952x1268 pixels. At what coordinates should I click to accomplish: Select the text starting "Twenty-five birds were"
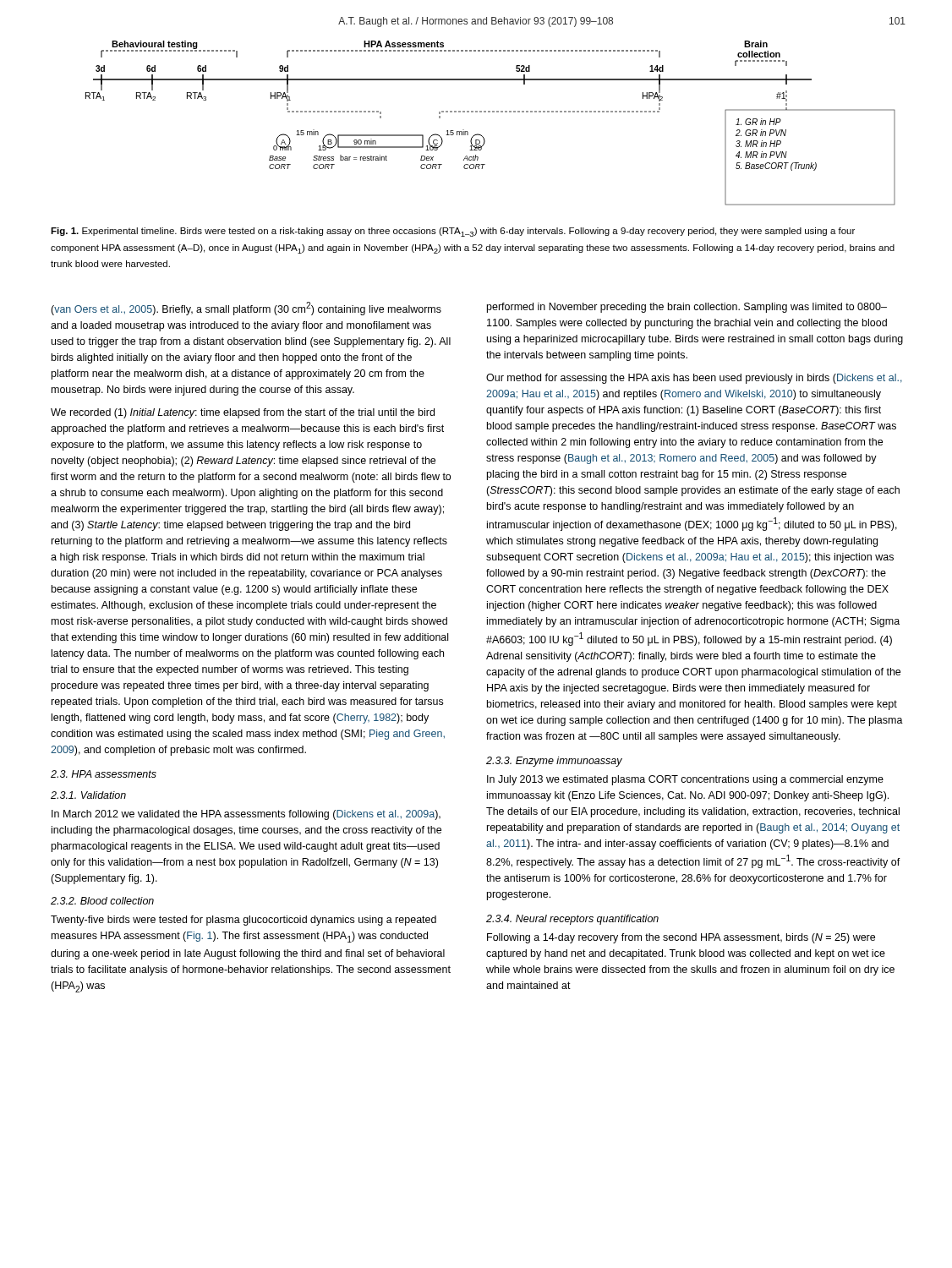click(x=252, y=954)
